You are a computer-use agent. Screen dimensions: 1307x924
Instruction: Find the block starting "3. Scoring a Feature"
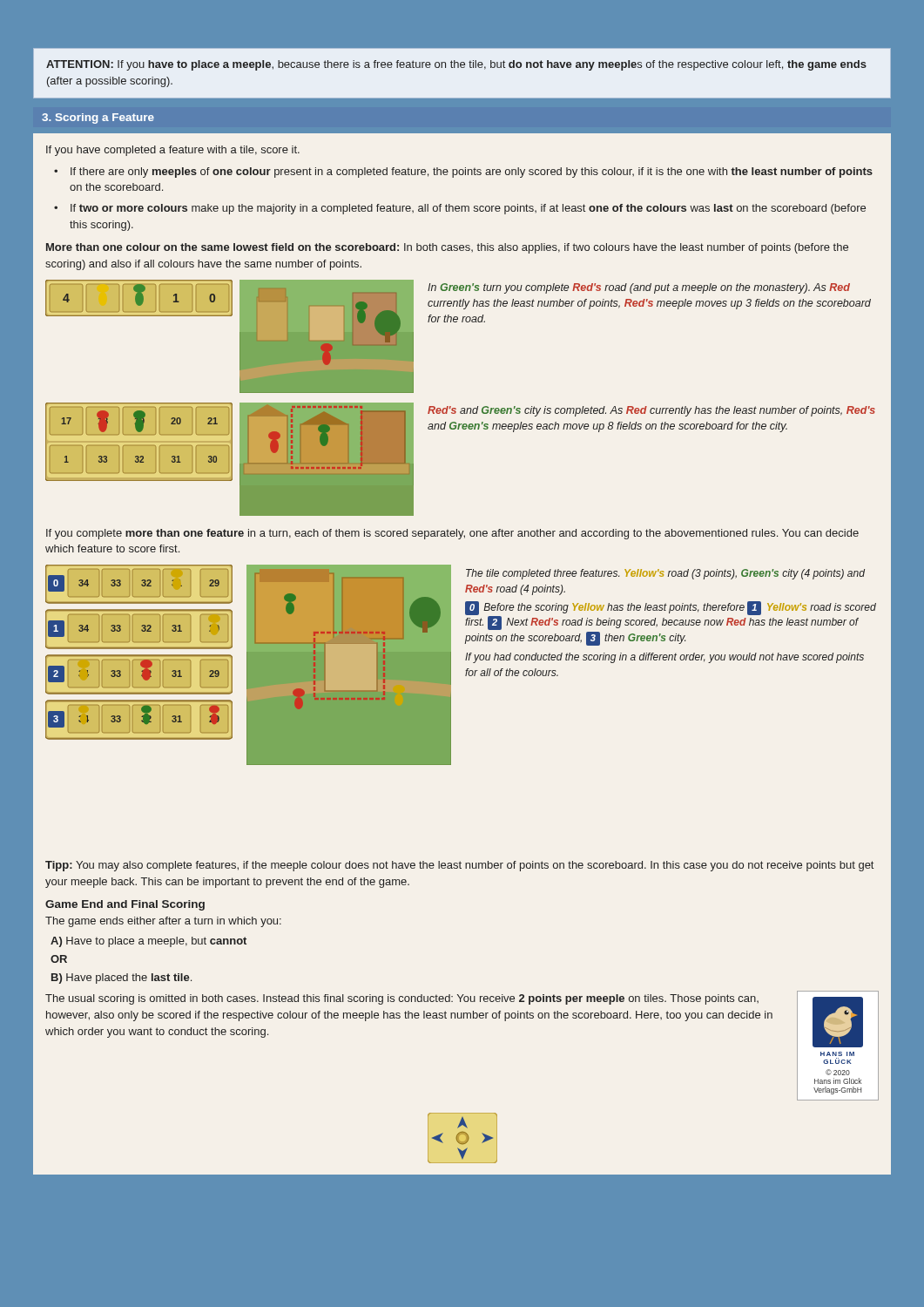point(98,117)
